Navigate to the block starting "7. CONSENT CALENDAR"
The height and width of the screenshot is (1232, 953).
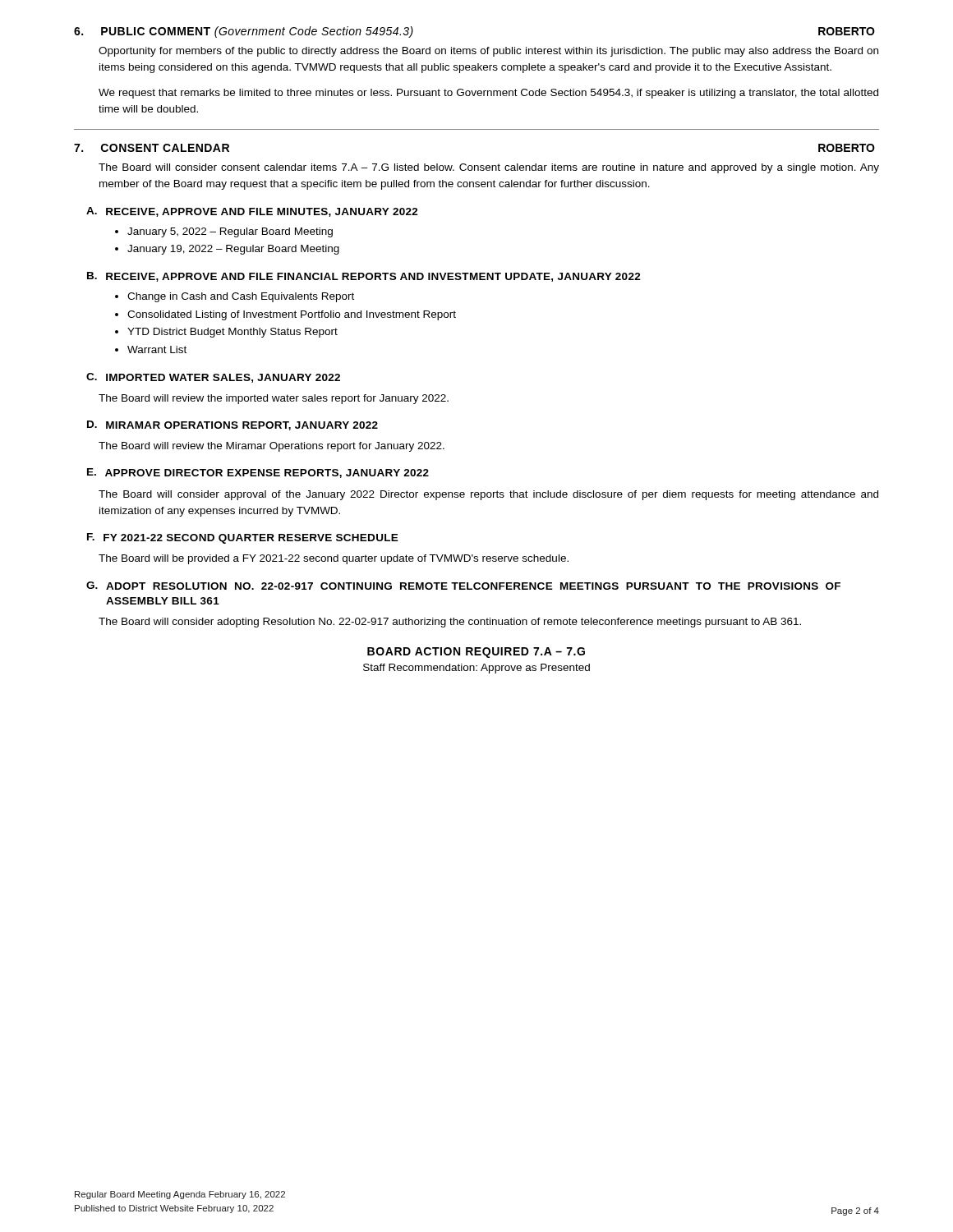point(165,147)
